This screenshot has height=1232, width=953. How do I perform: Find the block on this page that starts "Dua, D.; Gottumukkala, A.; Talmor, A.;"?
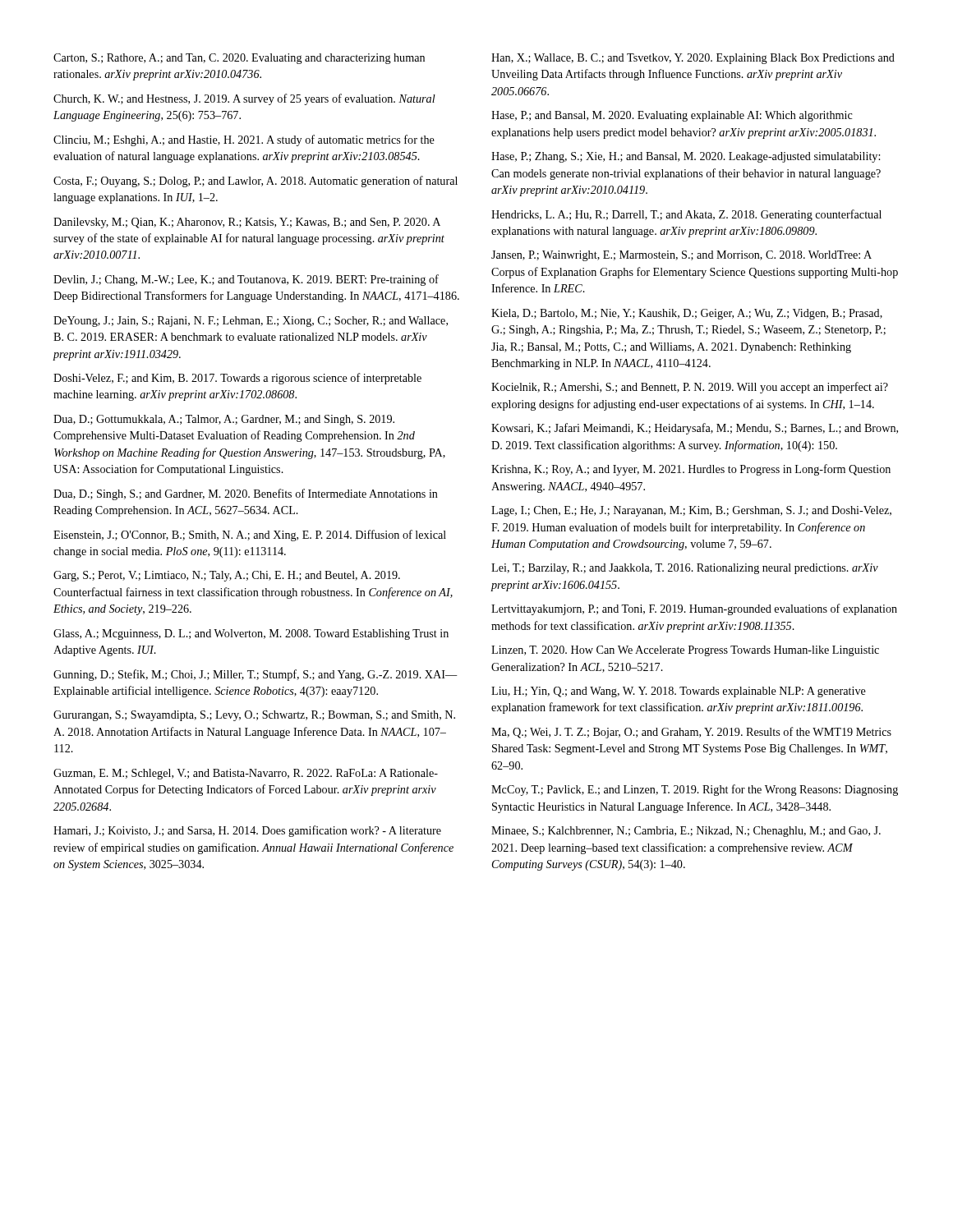click(x=249, y=444)
